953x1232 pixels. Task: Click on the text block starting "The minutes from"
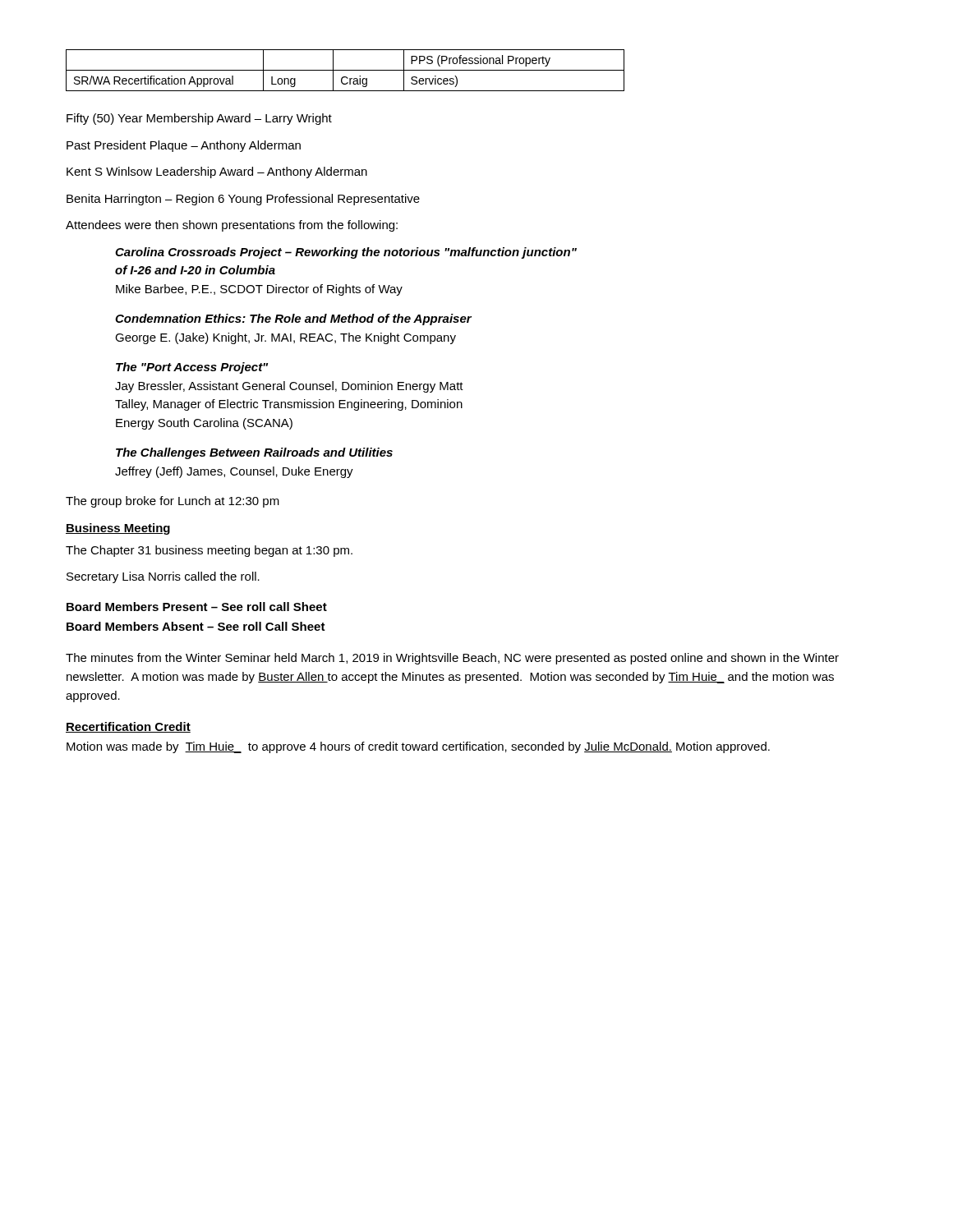click(x=452, y=676)
